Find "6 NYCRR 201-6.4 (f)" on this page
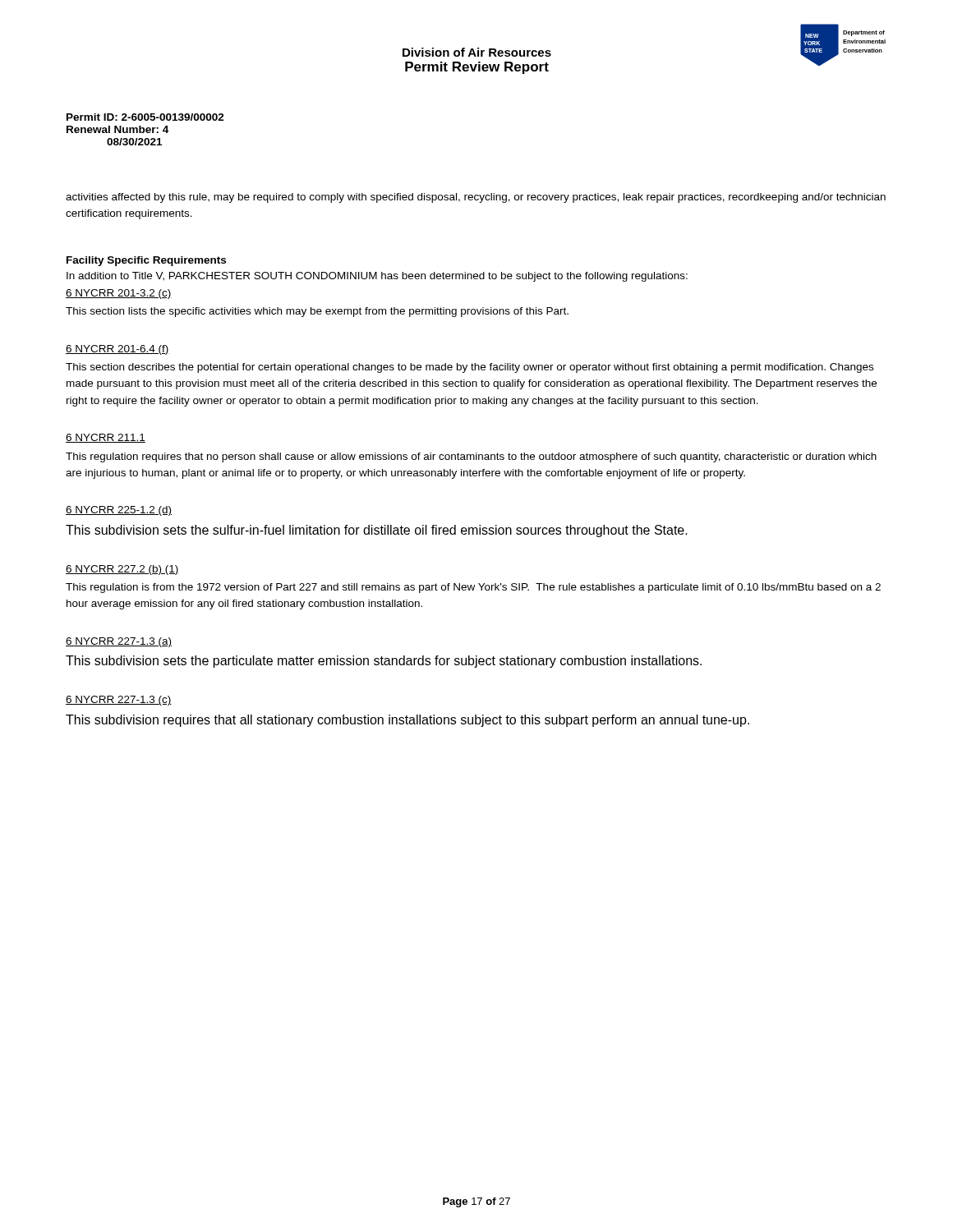The image size is (953, 1232). coord(117,348)
